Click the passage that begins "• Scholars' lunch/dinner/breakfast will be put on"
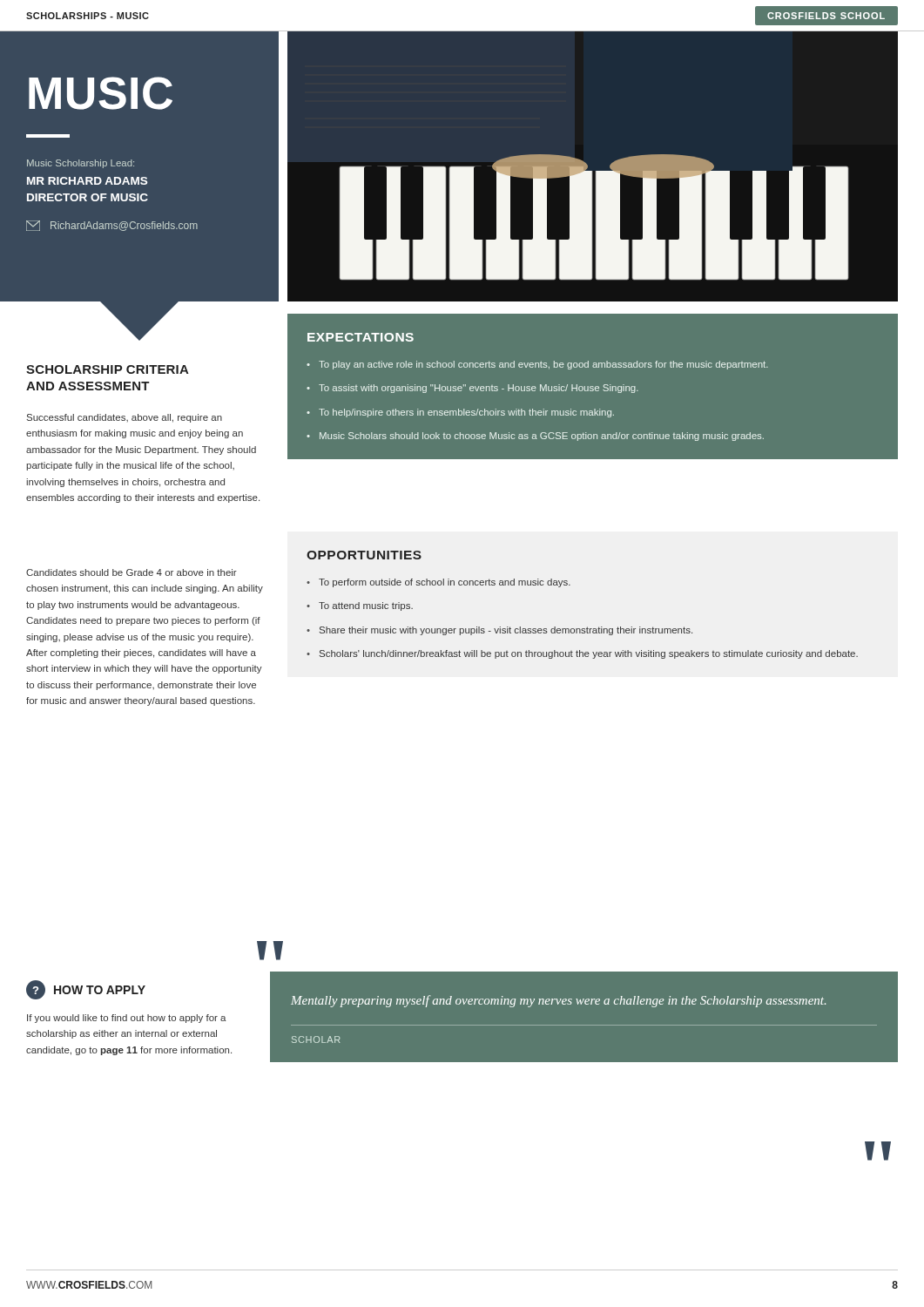The width and height of the screenshot is (924, 1307). point(582,654)
